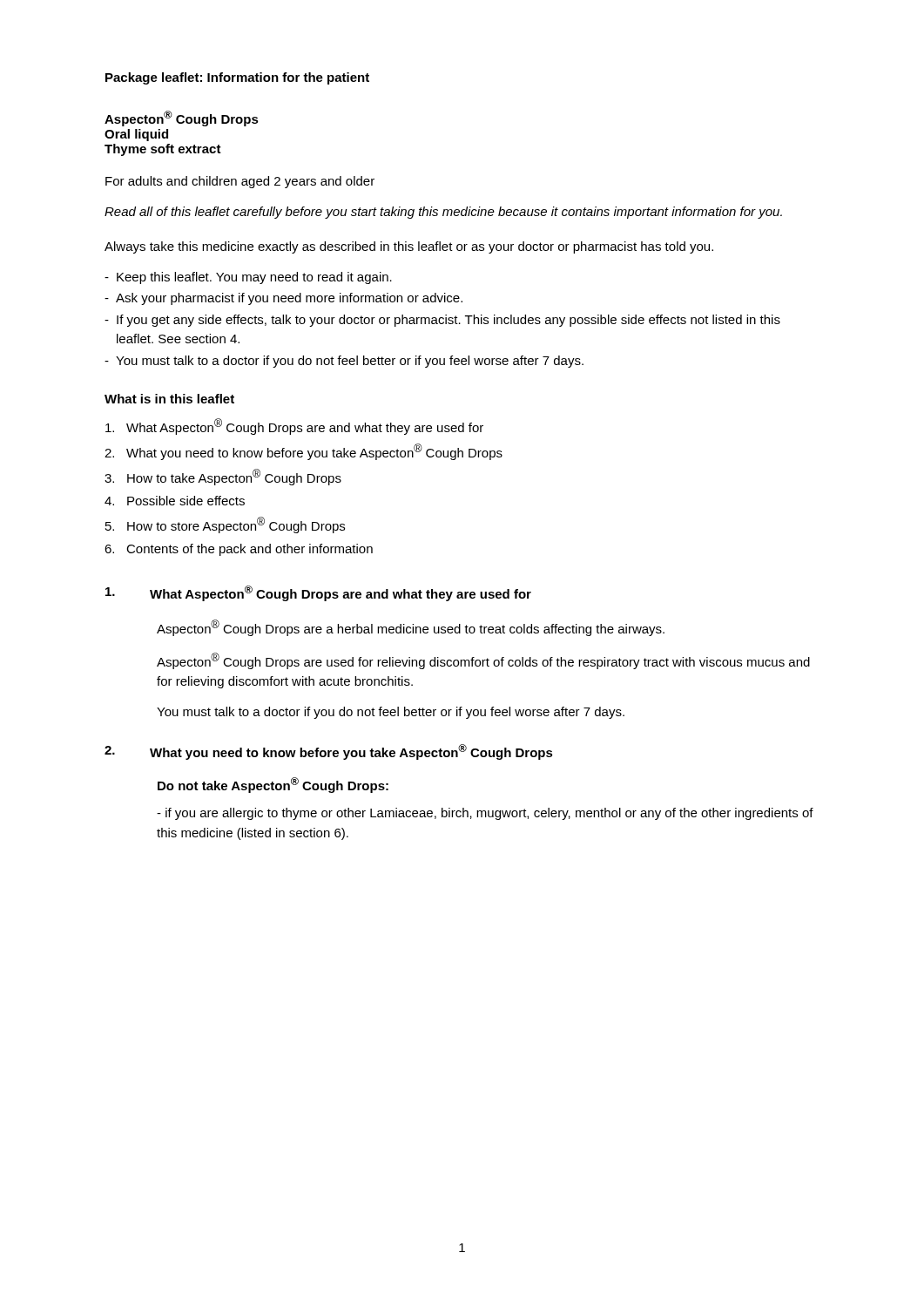Find the passage starting "- You must"
This screenshot has width=924, height=1307.
(x=462, y=360)
